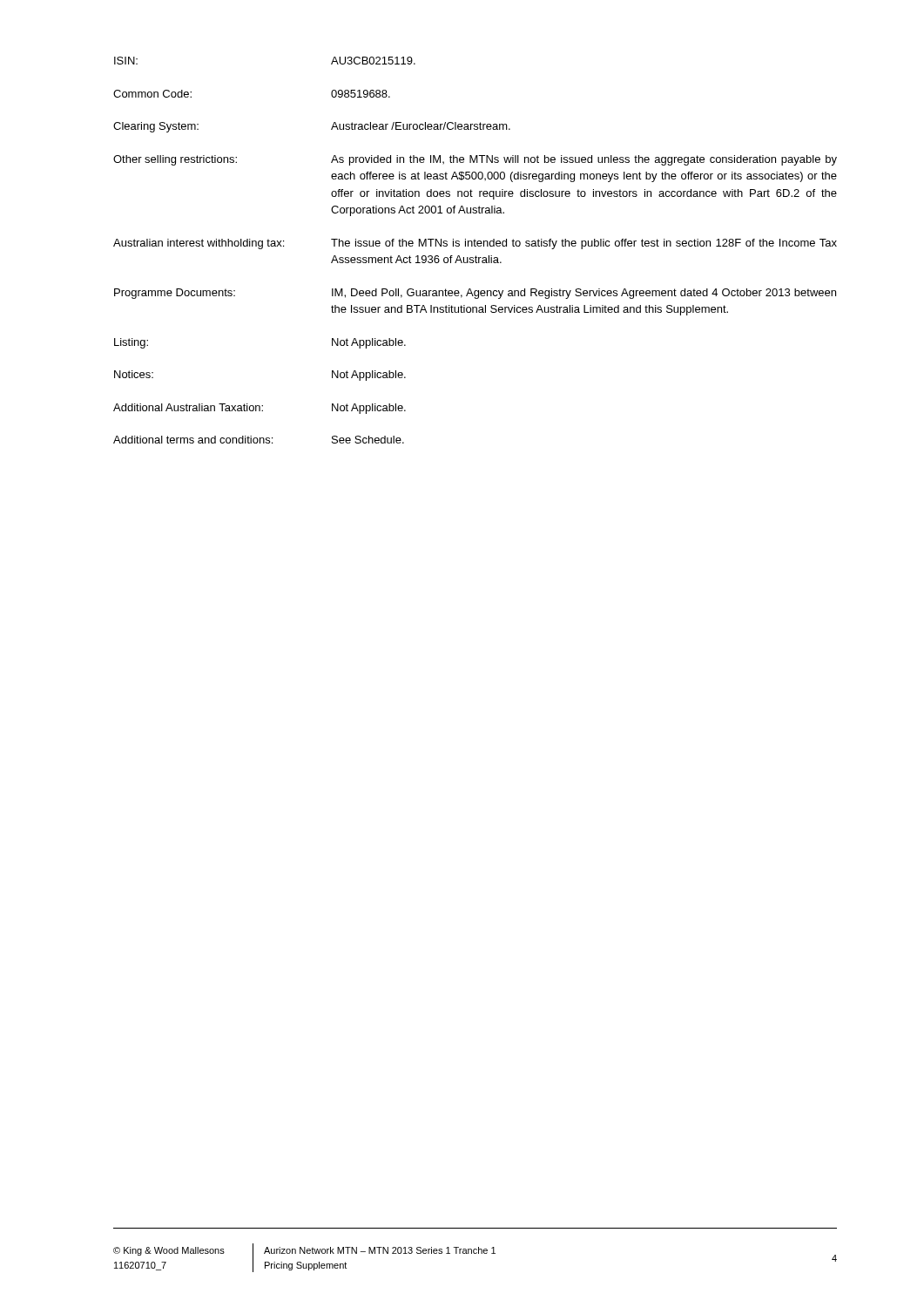Point to the block beginning "Programme Documents: IM, Deed Poll,"
Viewport: 924px width, 1307px height.
(x=475, y=301)
